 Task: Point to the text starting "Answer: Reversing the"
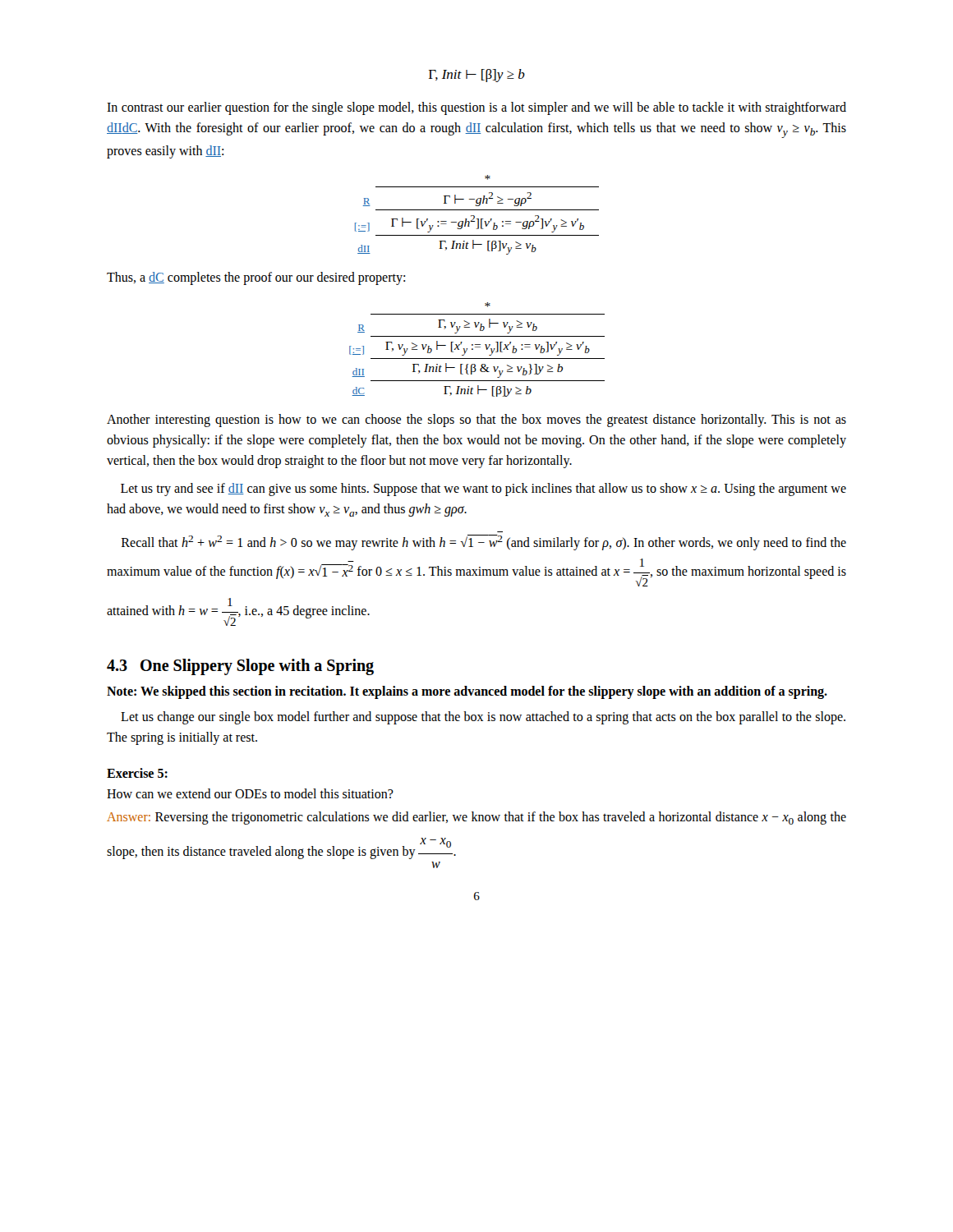476,818
